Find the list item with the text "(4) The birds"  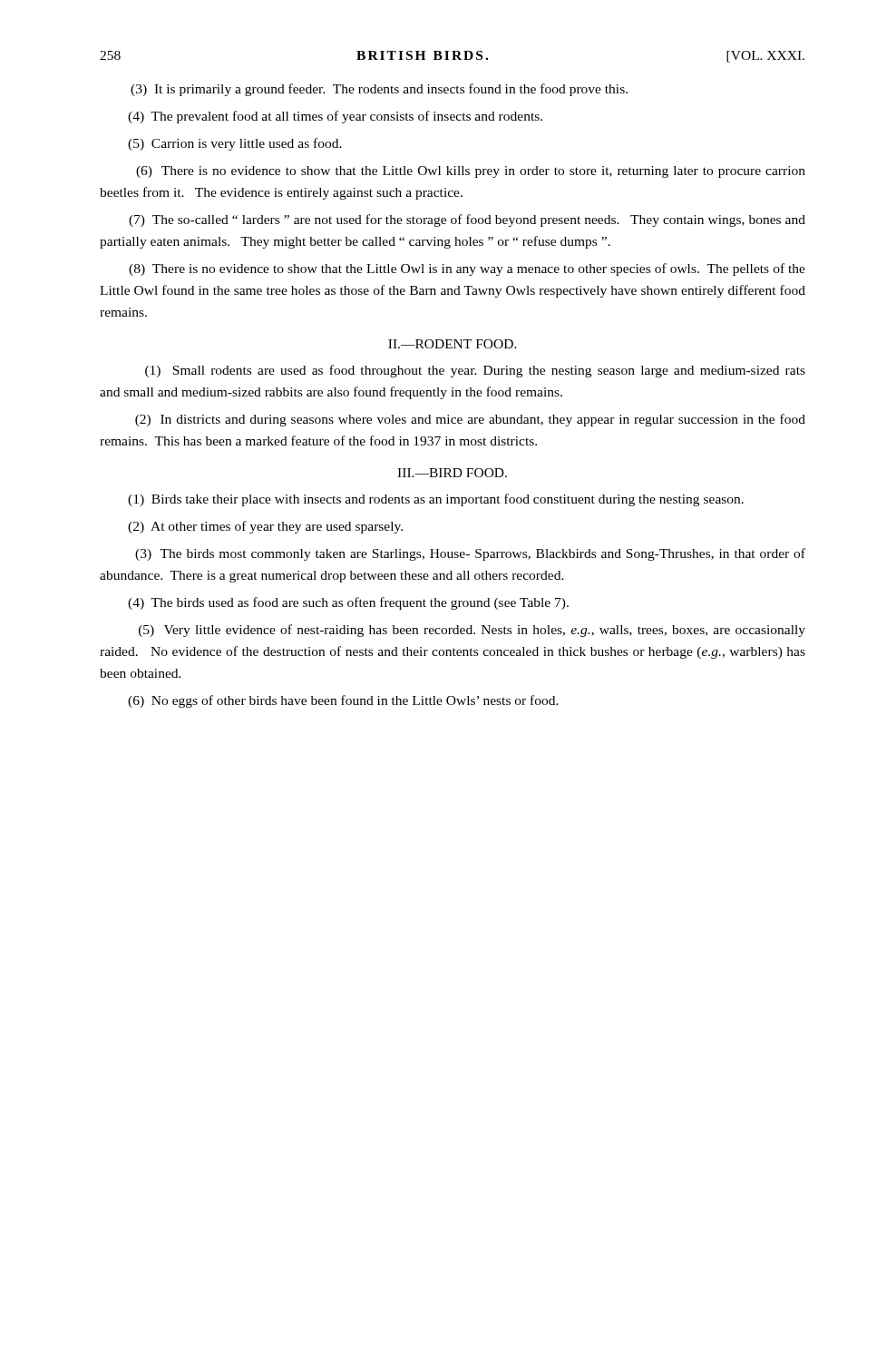(335, 602)
